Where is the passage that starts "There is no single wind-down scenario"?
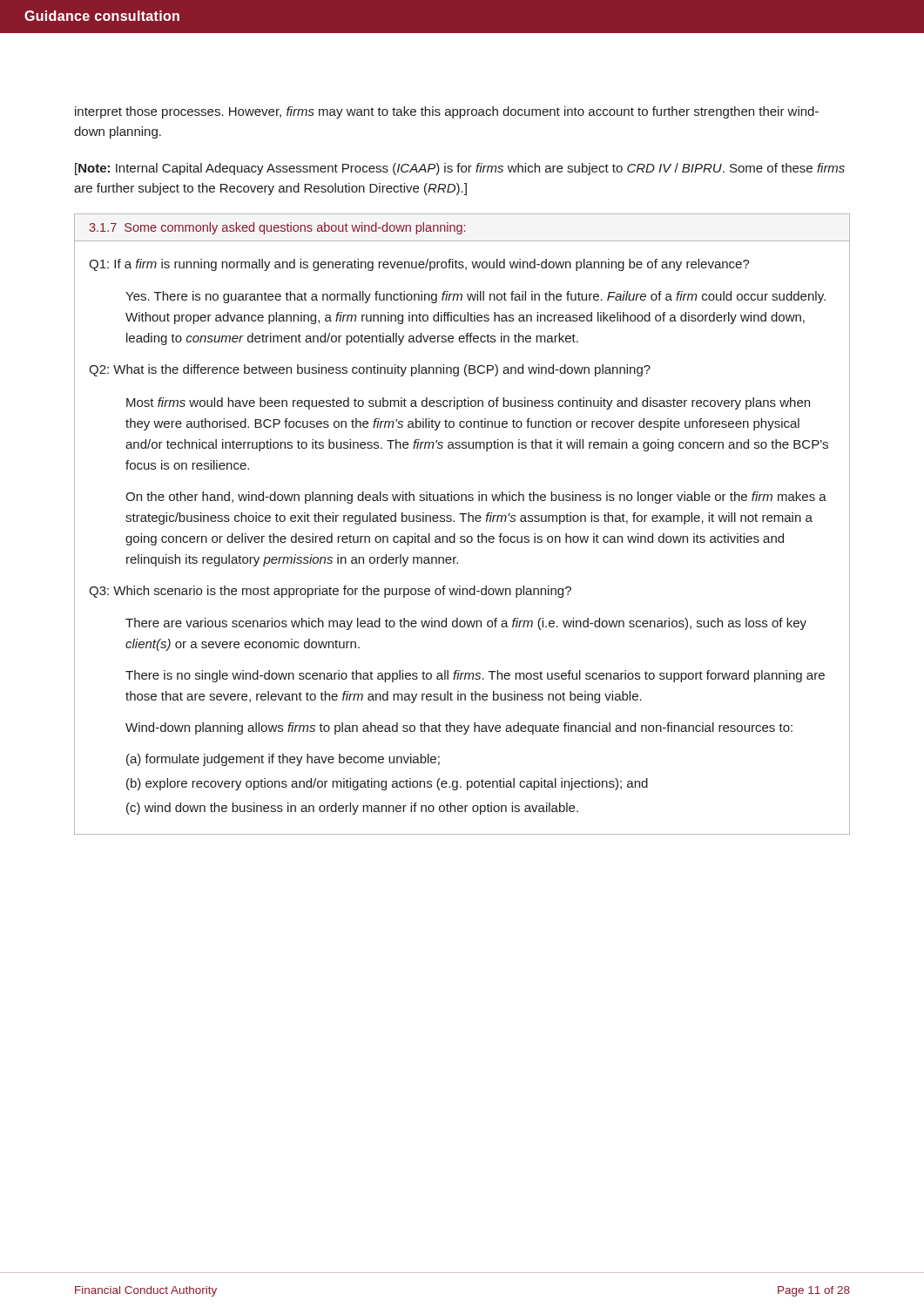Image resolution: width=924 pixels, height=1307 pixels. click(475, 685)
